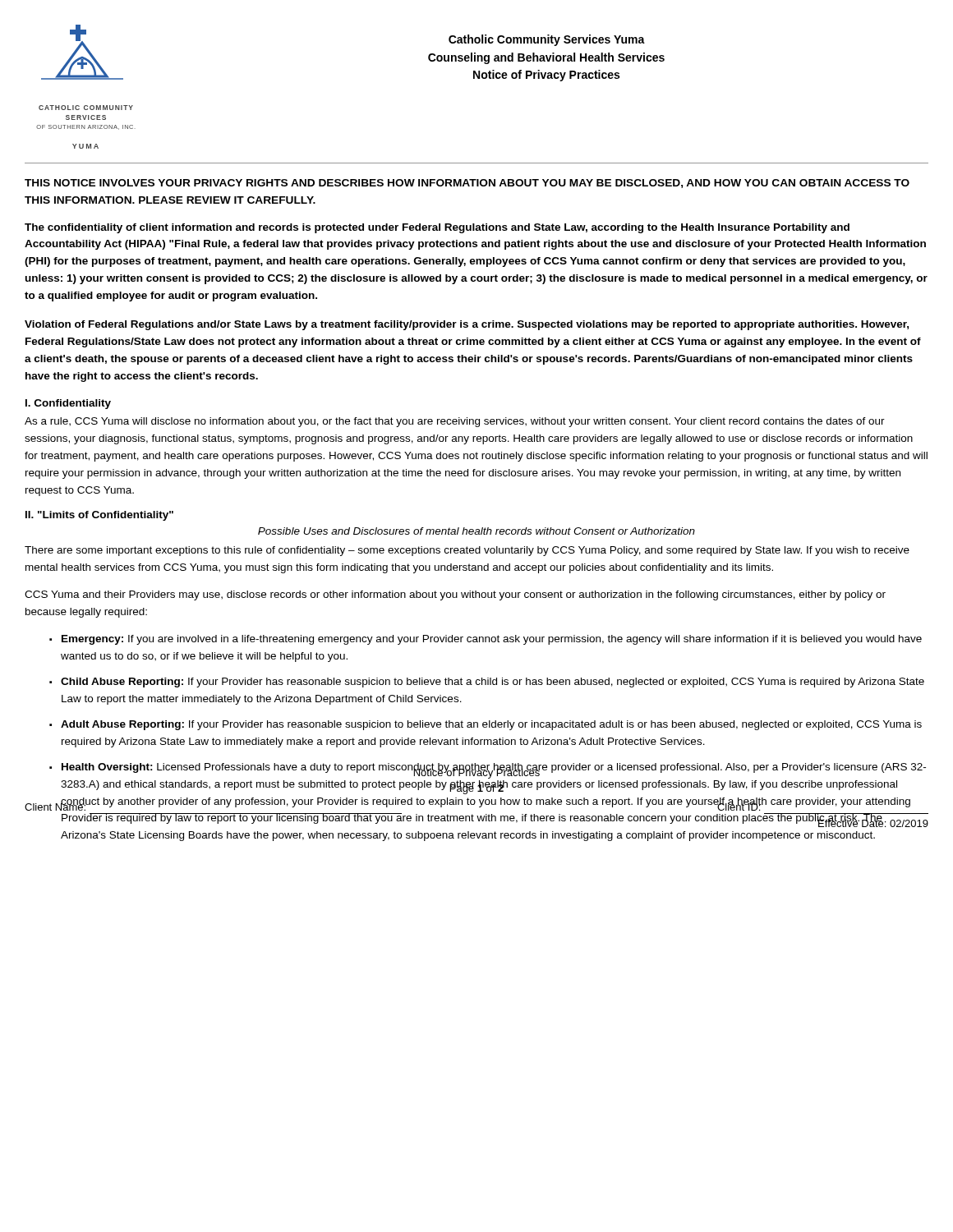Viewport: 953px width, 1232px height.
Task: Find the block on this page that starts "Health Oversight: Licensed Professionals"
Action: (495, 802)
